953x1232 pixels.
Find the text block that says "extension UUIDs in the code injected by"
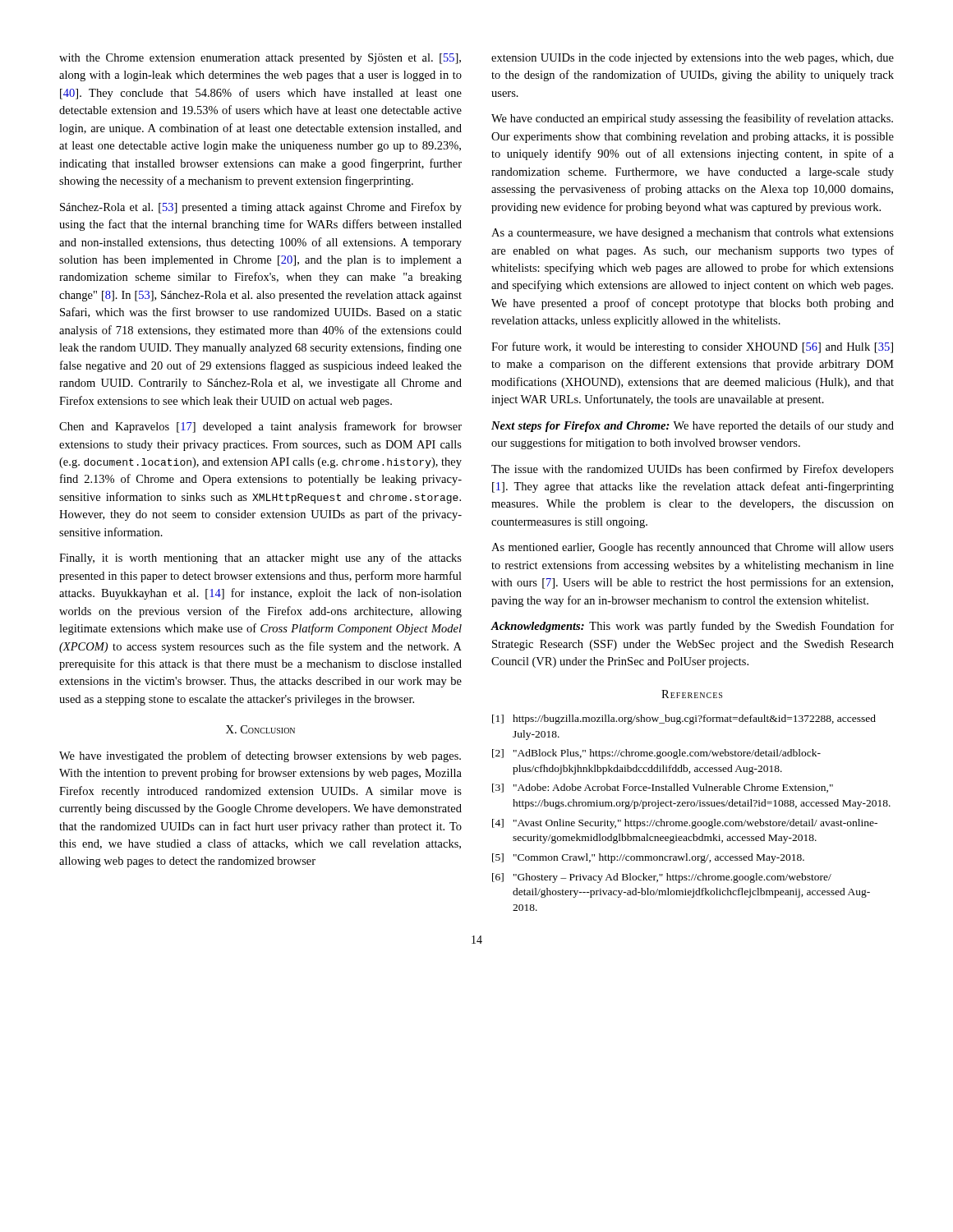(x=693, y=76)
